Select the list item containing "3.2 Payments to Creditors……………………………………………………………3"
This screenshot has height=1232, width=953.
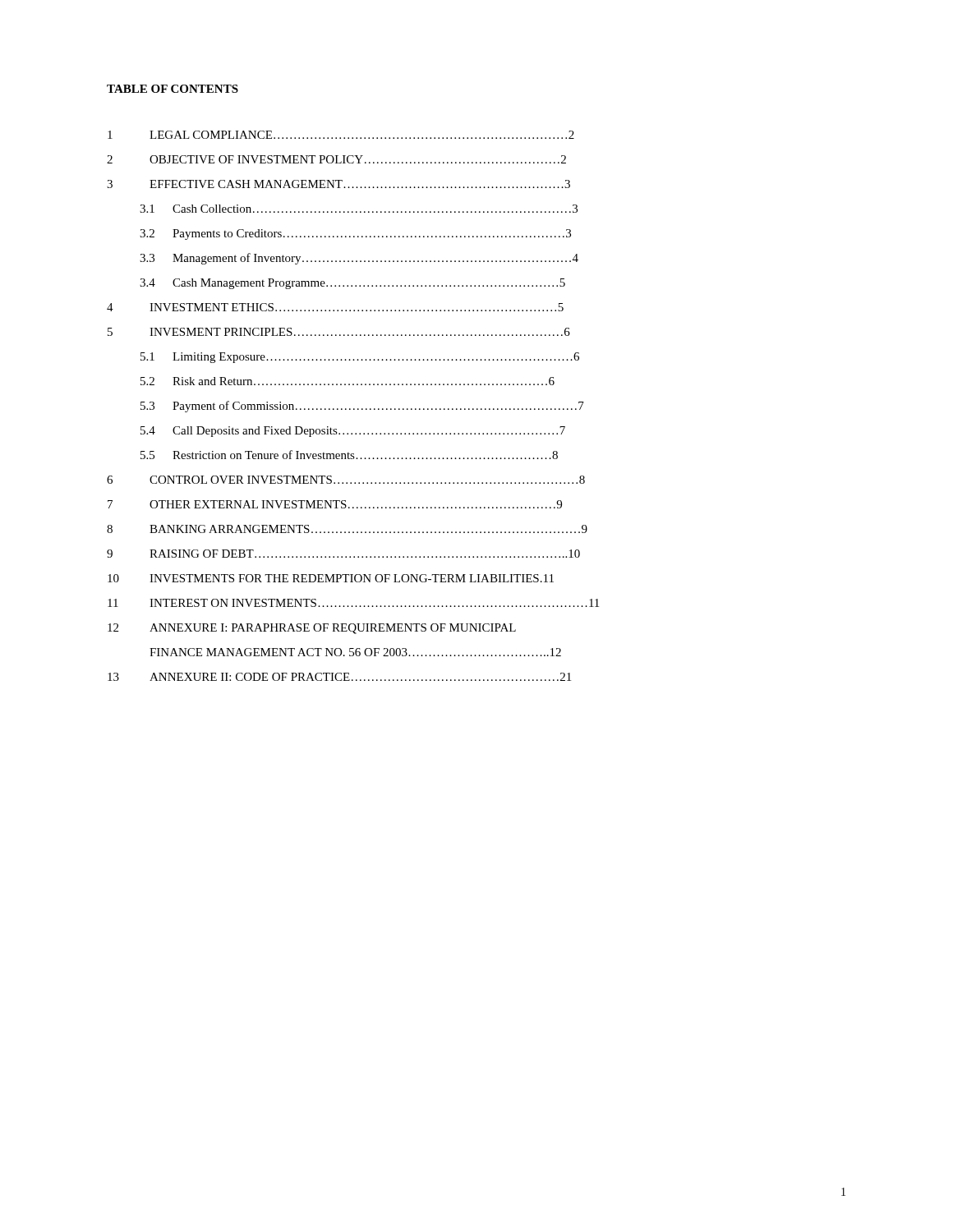pos(493,233)
